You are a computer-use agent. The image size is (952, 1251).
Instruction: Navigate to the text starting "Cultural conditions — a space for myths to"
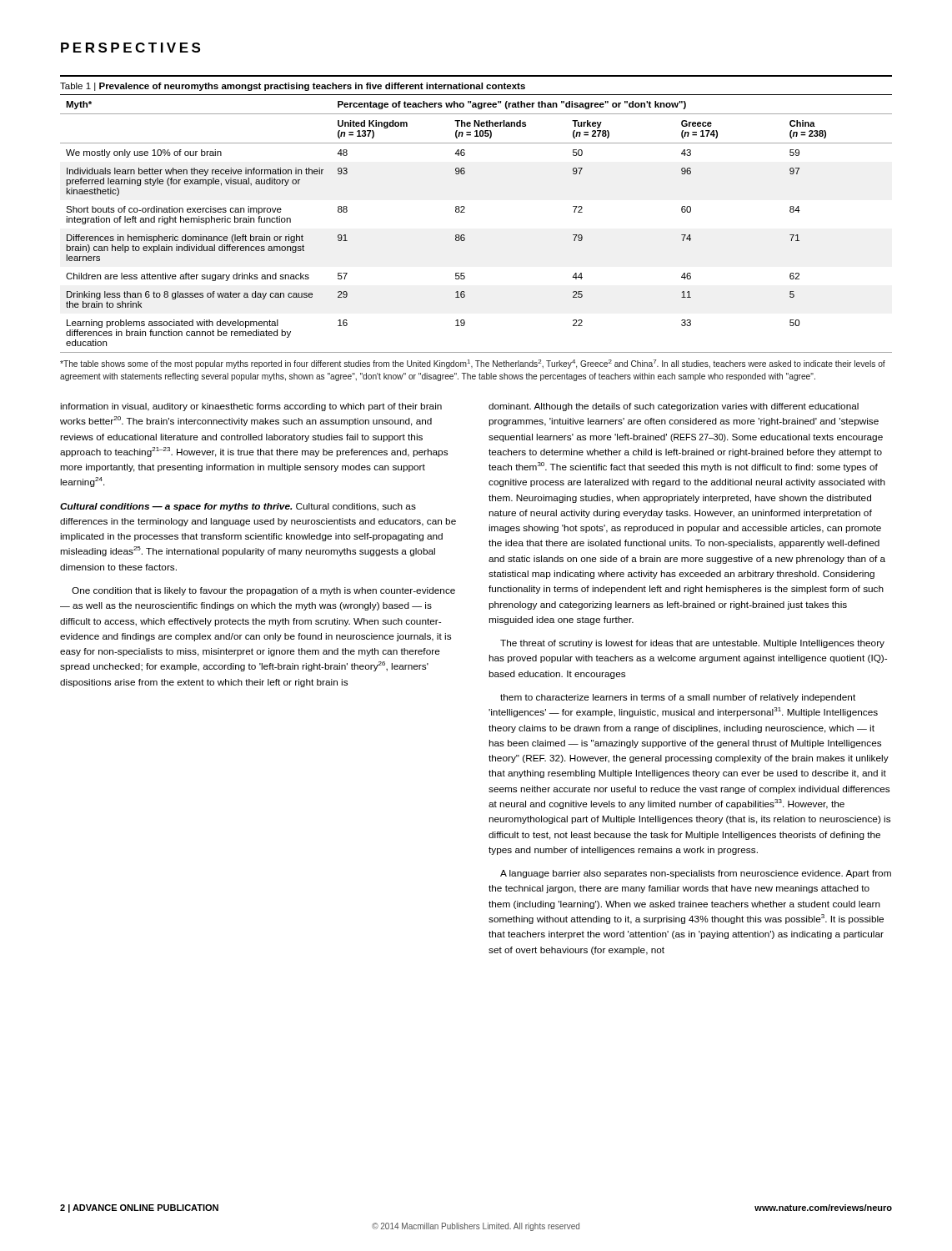point(258,536)
